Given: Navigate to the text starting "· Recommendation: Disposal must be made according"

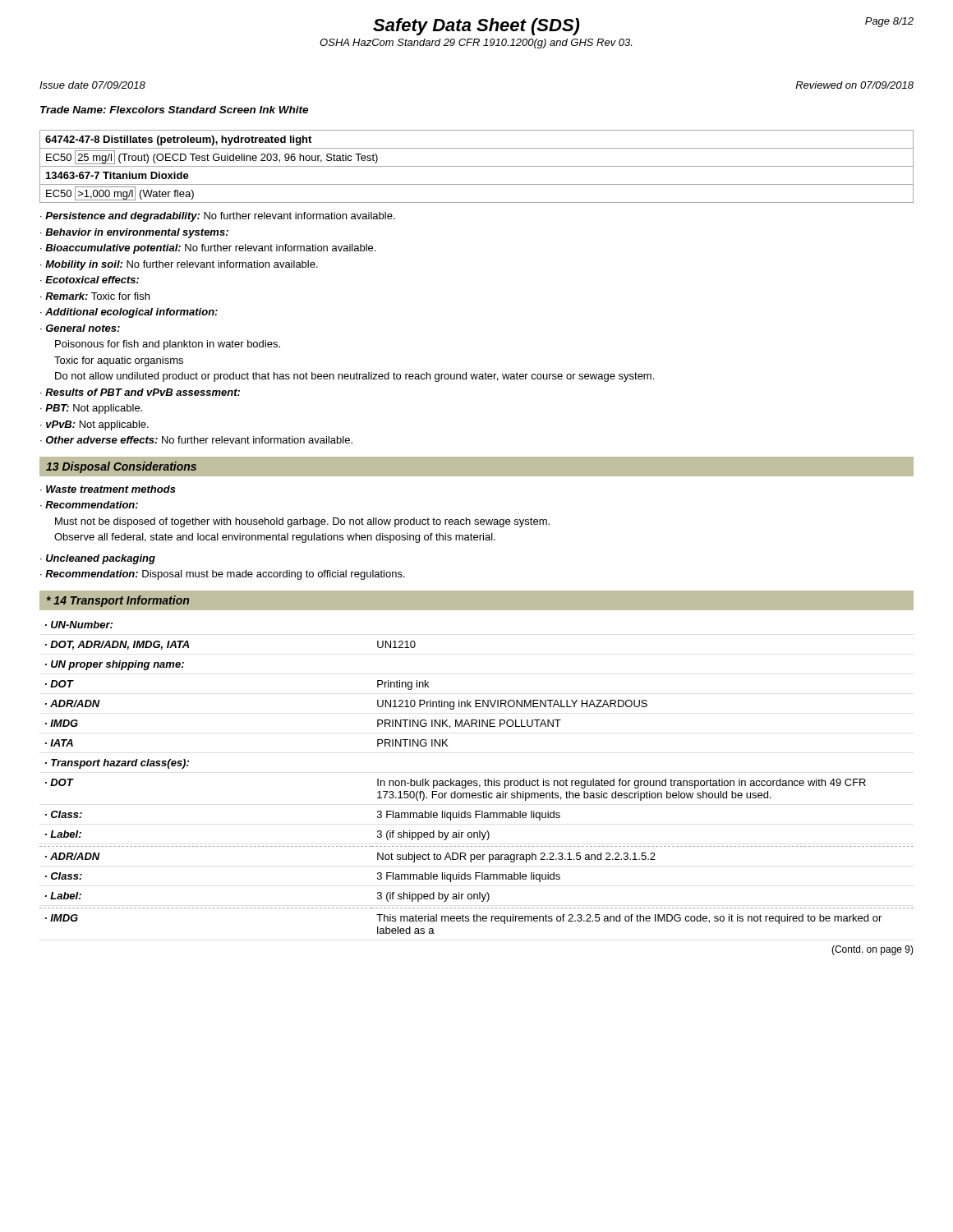Looking at the screenshot, I should coord(222,574).
